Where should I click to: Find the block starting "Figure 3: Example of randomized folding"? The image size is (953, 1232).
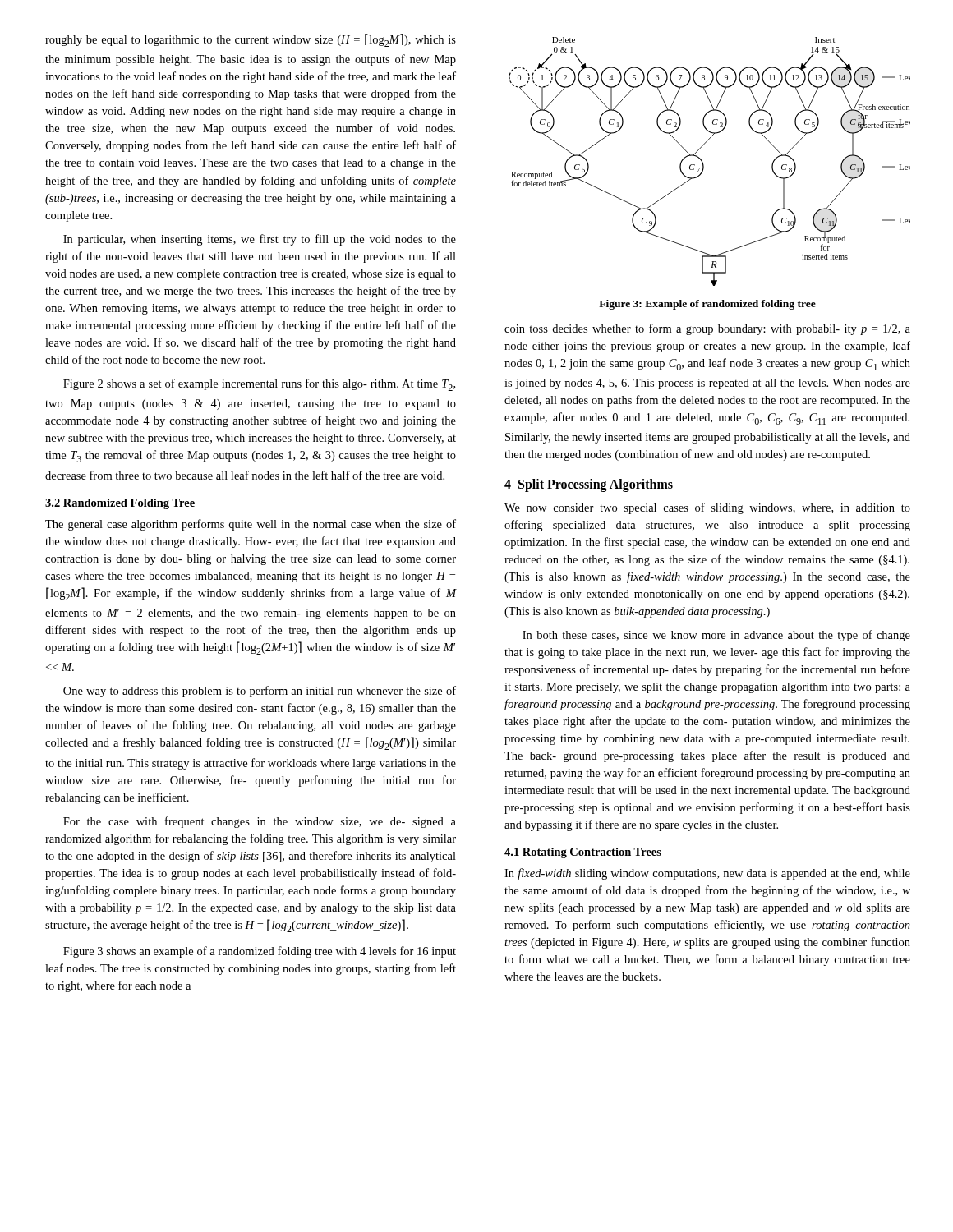coord(707,303)
